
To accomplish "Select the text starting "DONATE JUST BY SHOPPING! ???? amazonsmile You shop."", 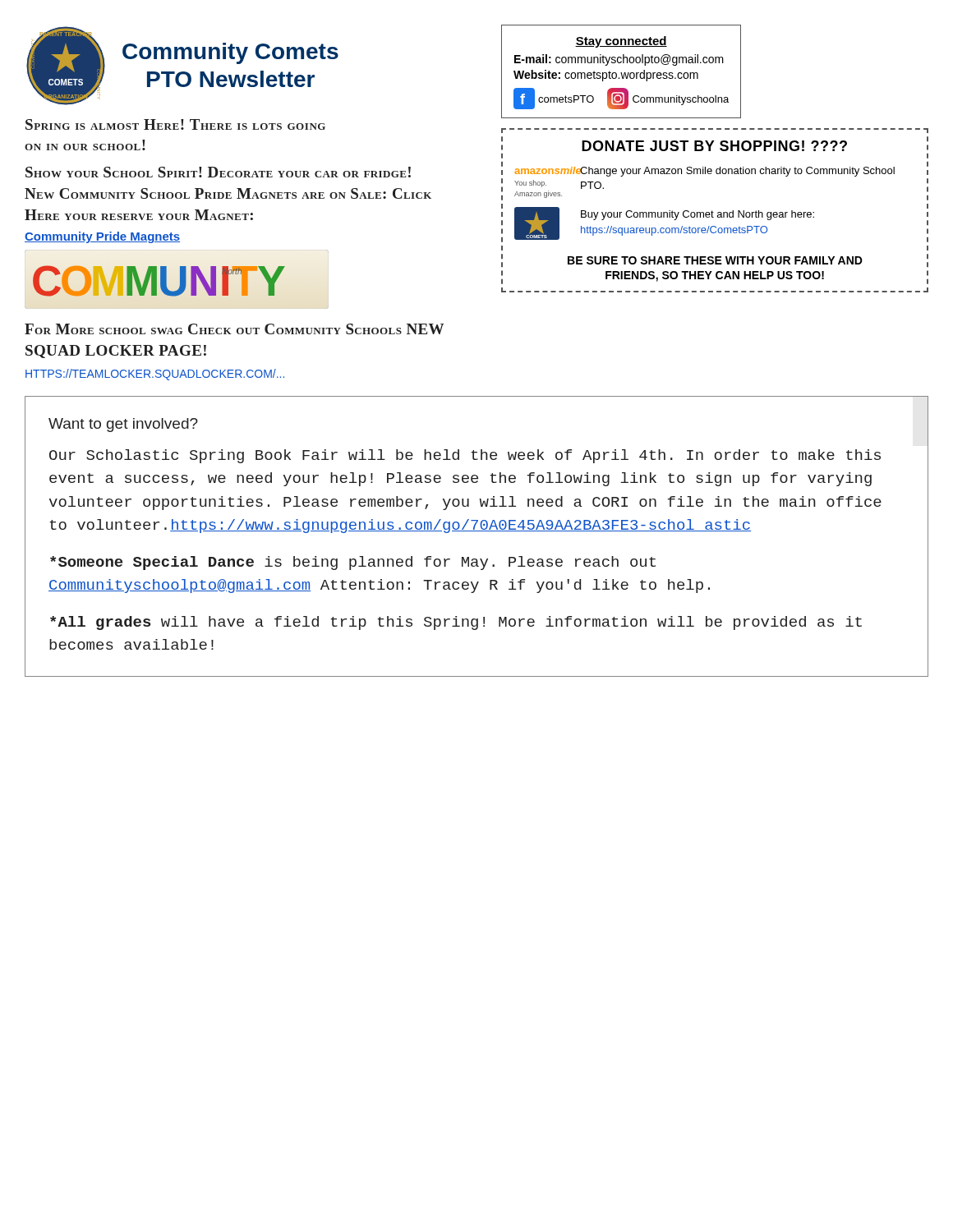I will pyautogui.click(x=715, y=210).
